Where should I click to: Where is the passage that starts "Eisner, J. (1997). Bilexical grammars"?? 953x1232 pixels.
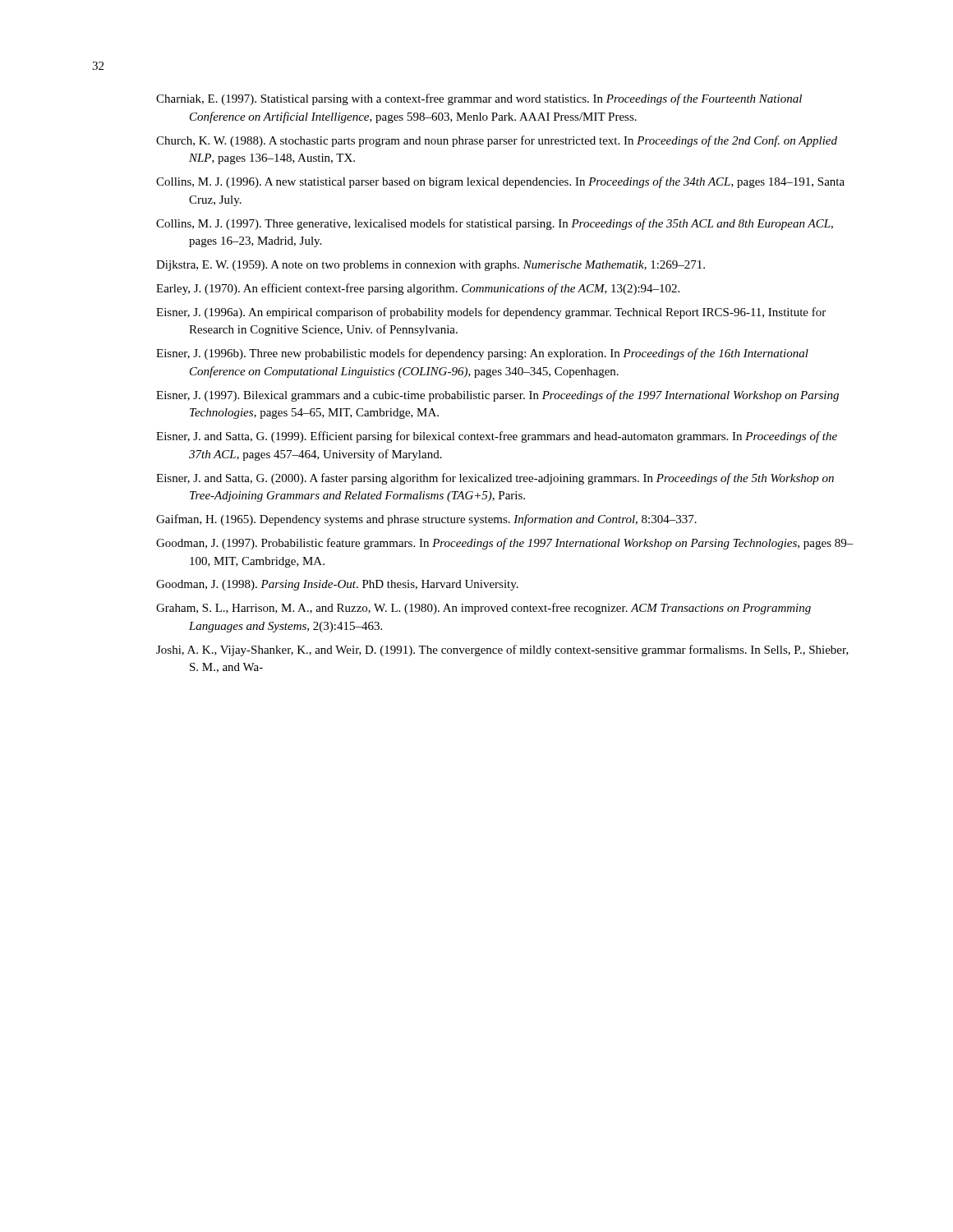498,404
